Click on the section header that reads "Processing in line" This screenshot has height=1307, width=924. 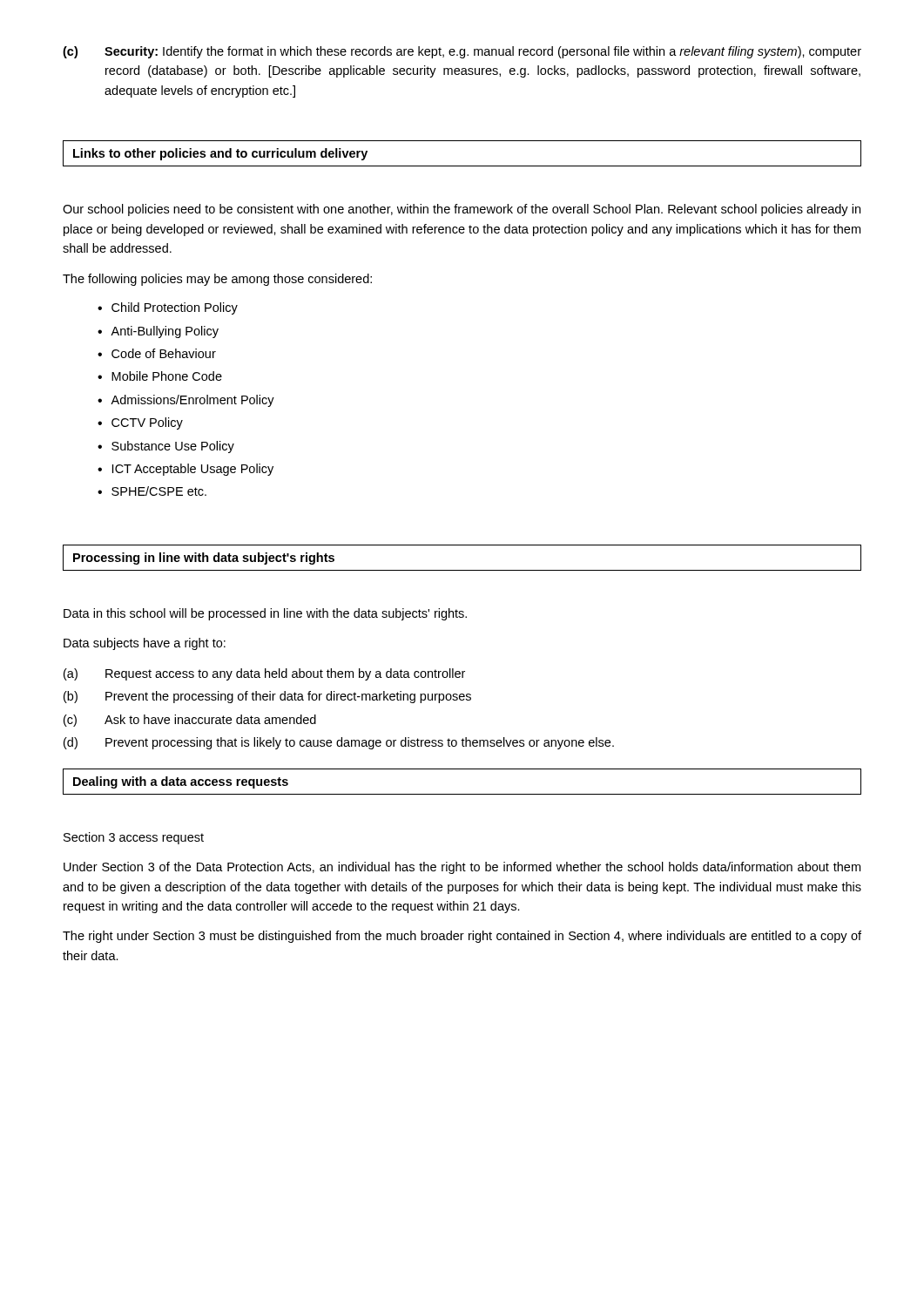pos(204,558)
